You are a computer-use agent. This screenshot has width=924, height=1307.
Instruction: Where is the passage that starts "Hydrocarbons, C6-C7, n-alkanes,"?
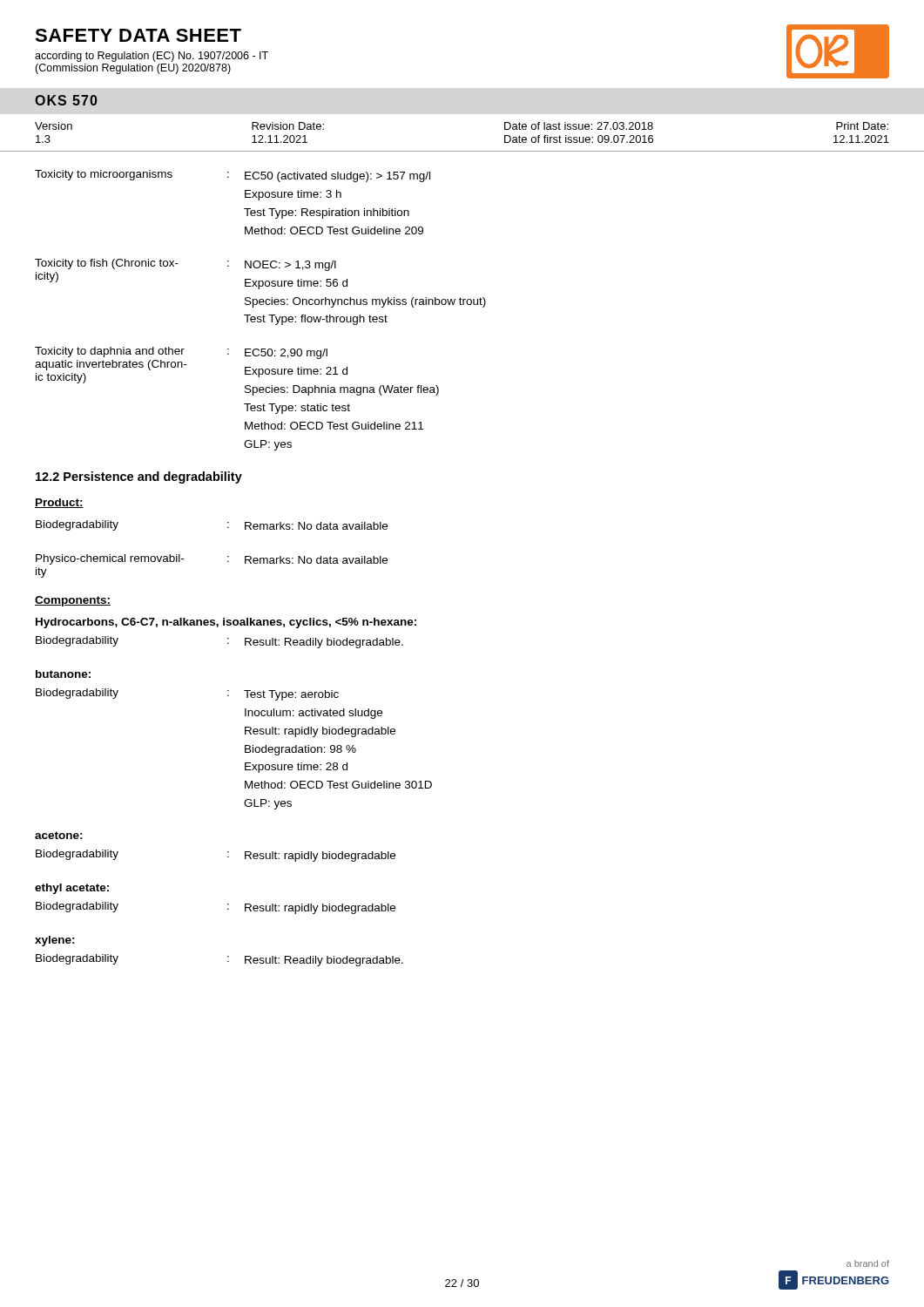(x=226, y=622)
